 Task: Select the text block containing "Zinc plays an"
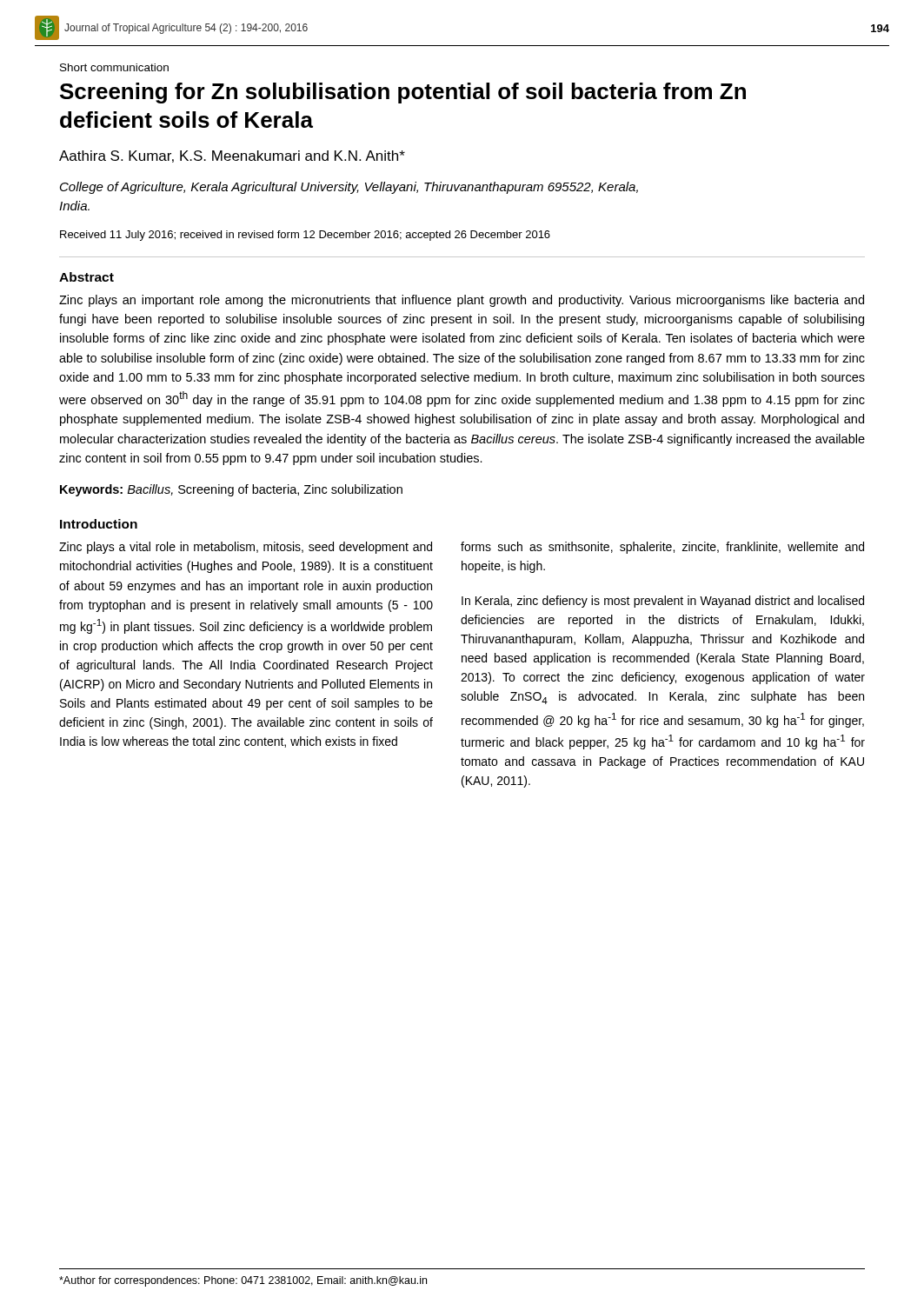pos(462,379)
